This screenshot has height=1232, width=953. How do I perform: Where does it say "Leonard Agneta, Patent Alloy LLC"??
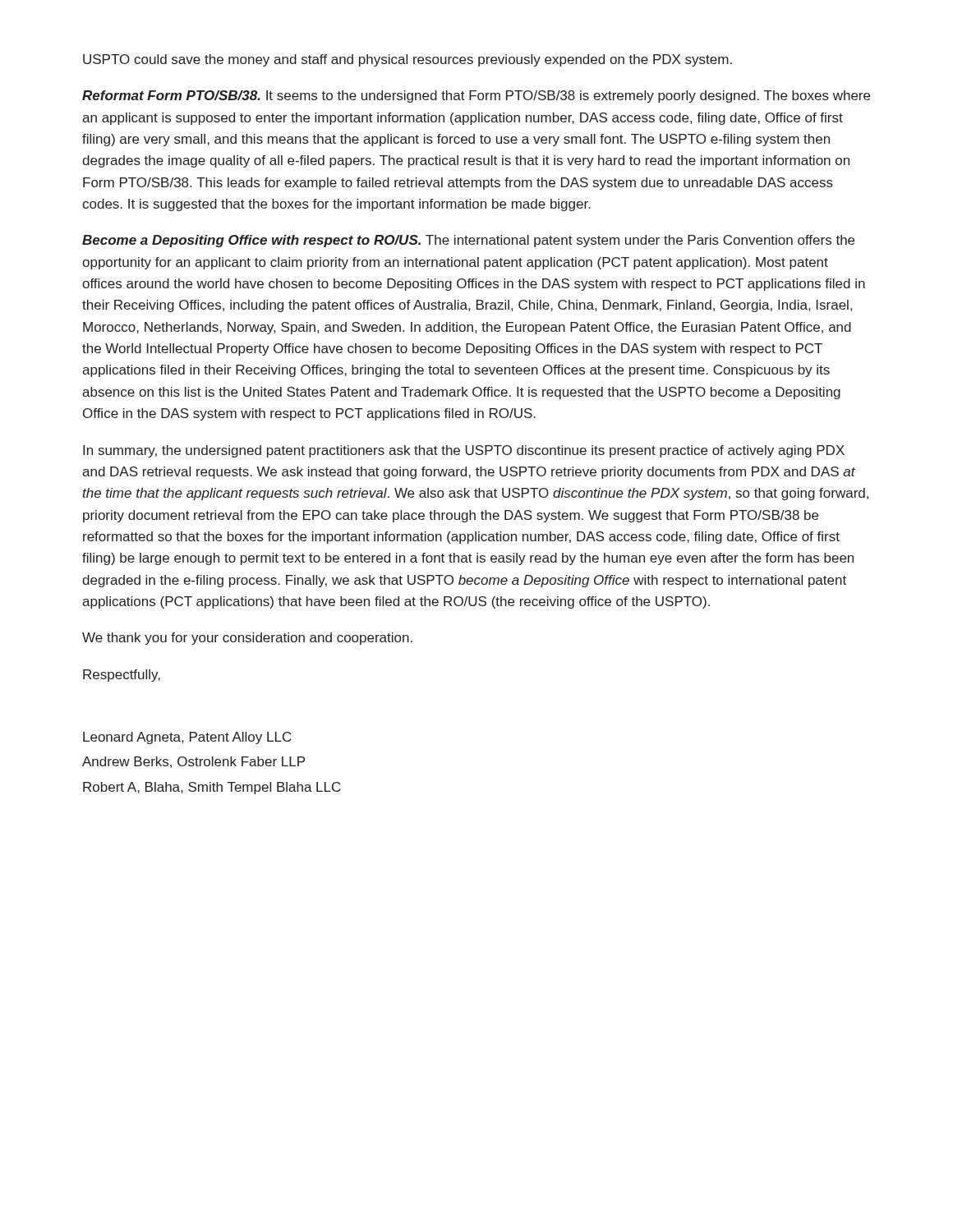click(x=187, y=737)
